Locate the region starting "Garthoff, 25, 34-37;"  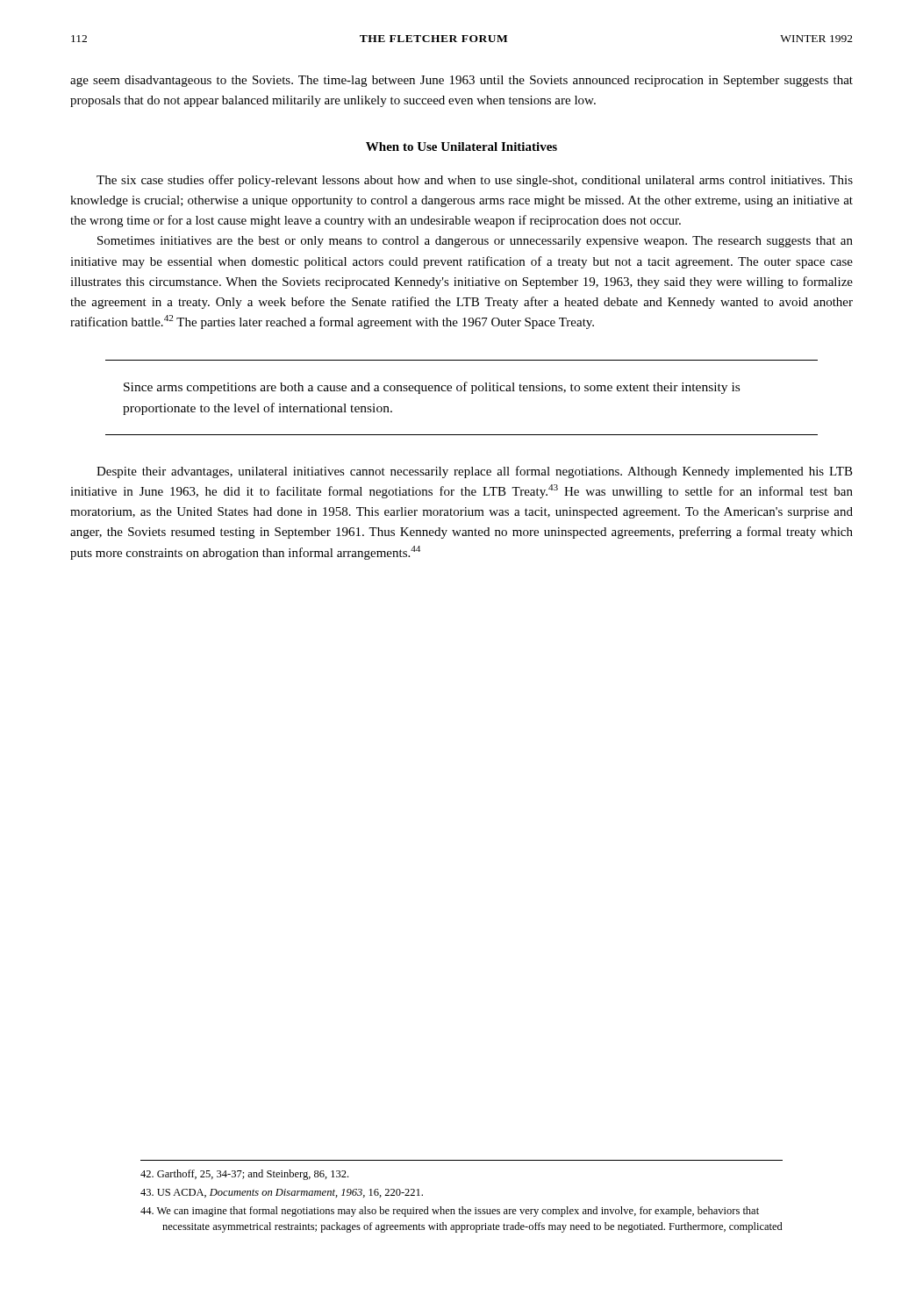245,1173
